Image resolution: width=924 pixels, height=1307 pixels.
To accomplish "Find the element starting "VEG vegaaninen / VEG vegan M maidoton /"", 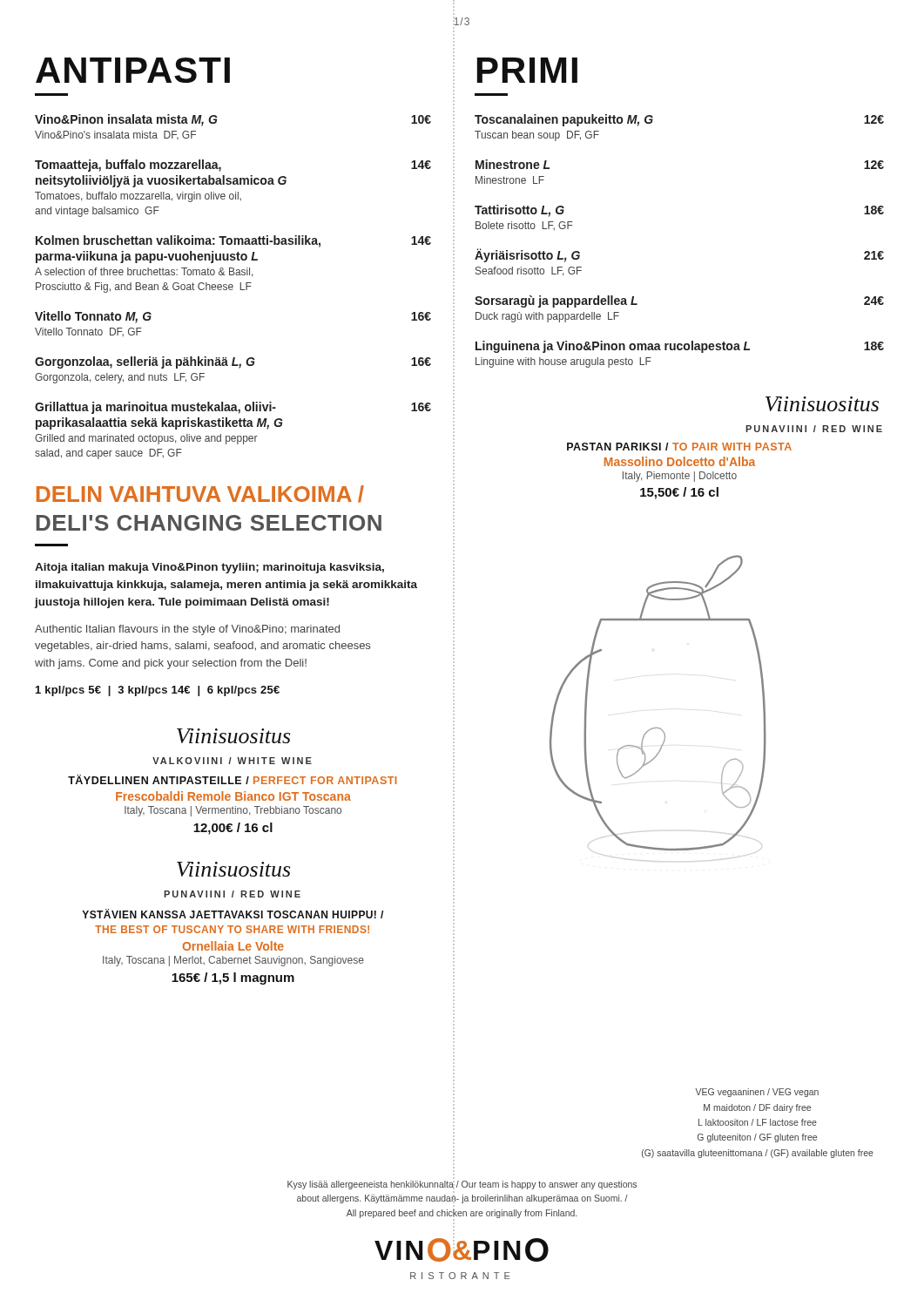I will (757, 1122).
